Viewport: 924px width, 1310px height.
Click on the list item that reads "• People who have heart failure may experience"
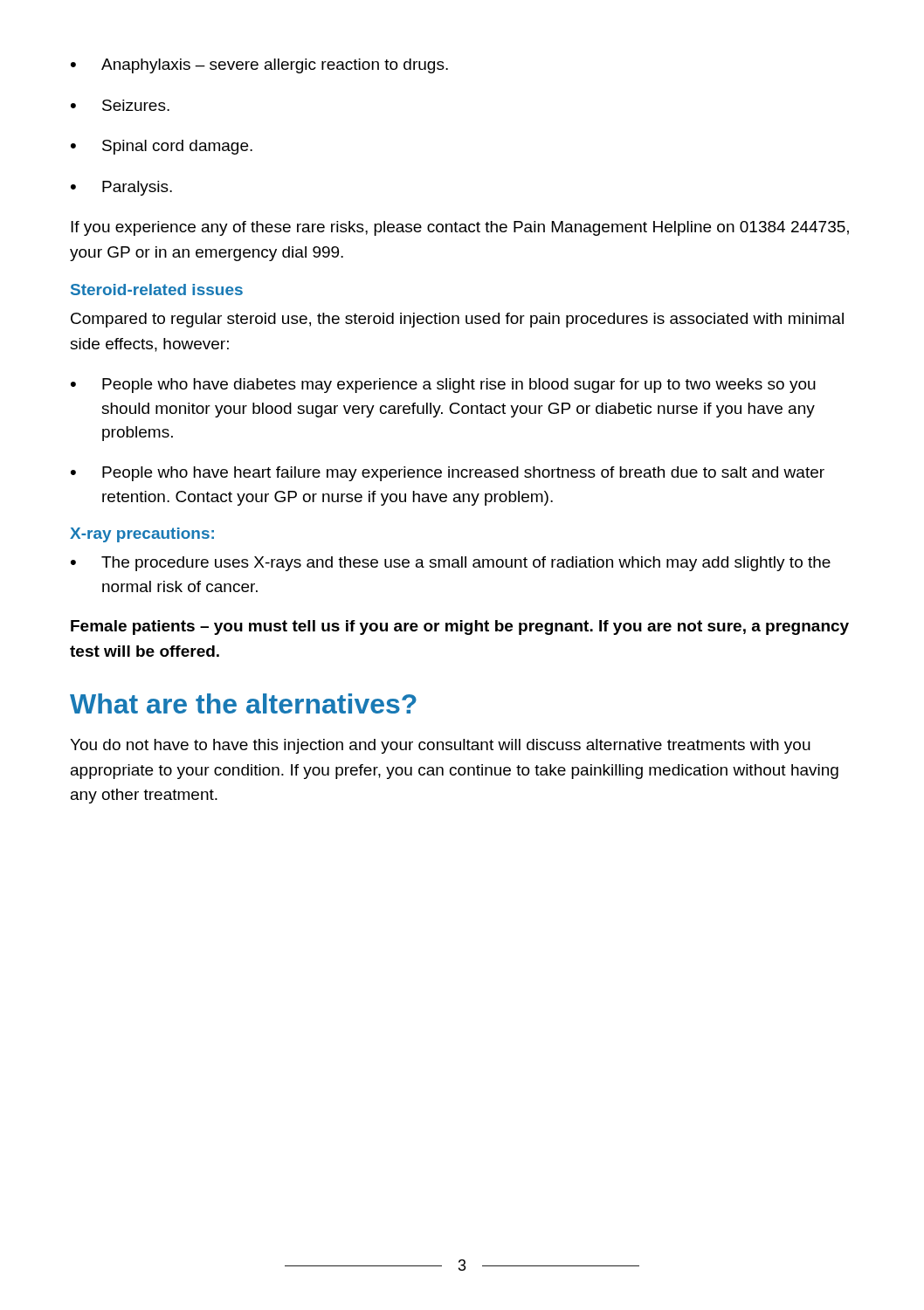coord(462,484)
